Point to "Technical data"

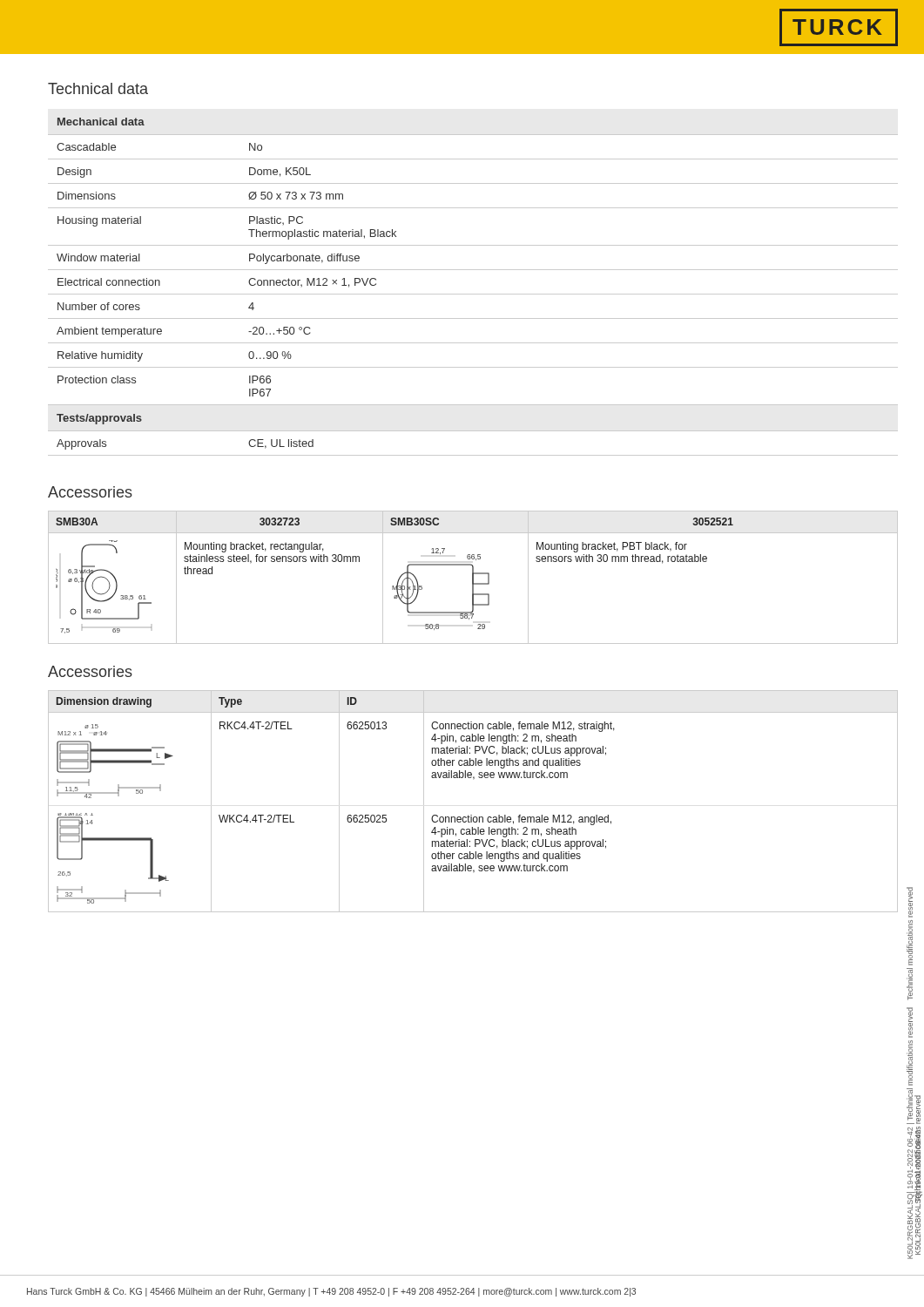[98, 89]
